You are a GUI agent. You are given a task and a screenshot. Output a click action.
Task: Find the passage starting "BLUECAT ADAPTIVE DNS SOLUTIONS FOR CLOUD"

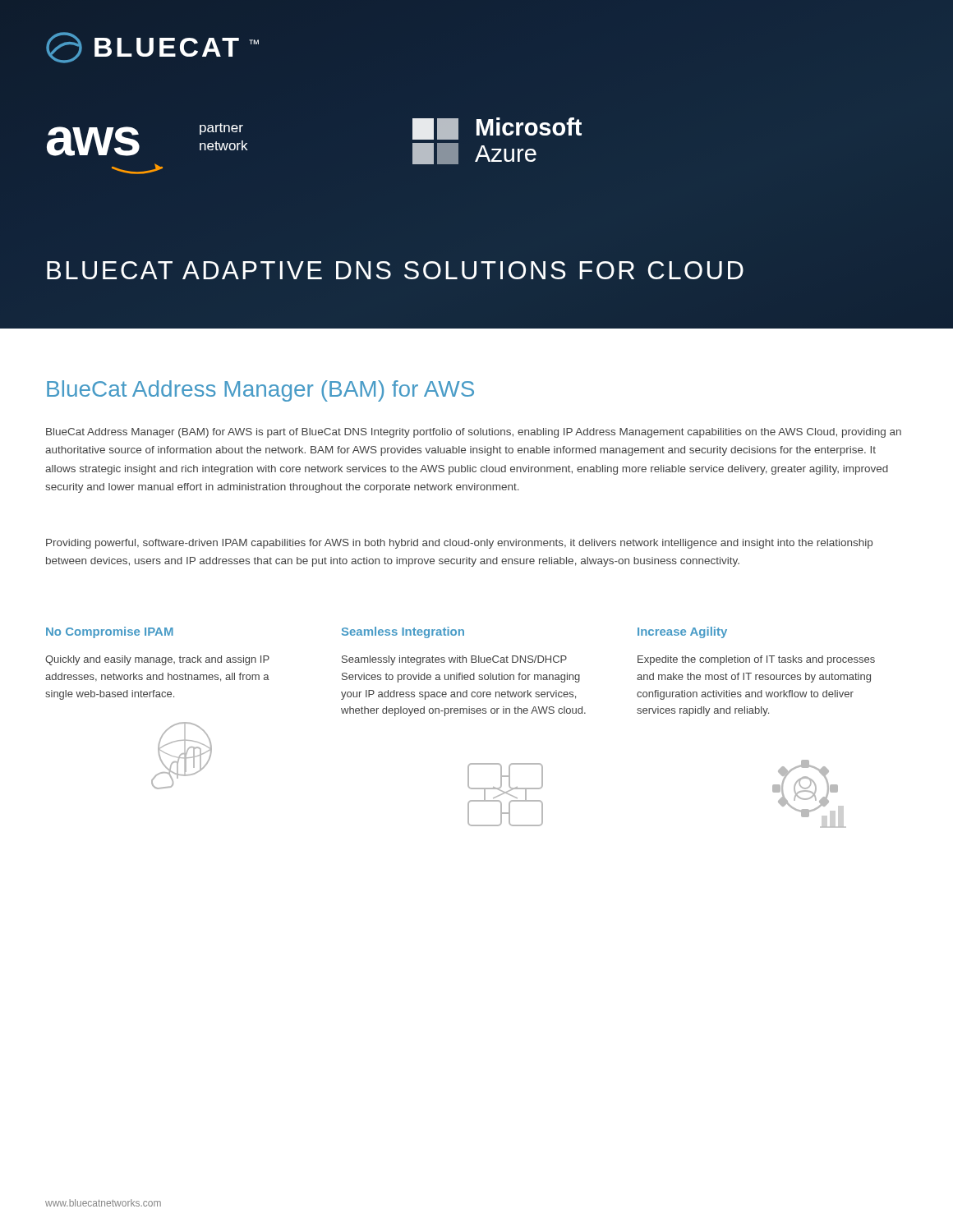click(396, 271)
